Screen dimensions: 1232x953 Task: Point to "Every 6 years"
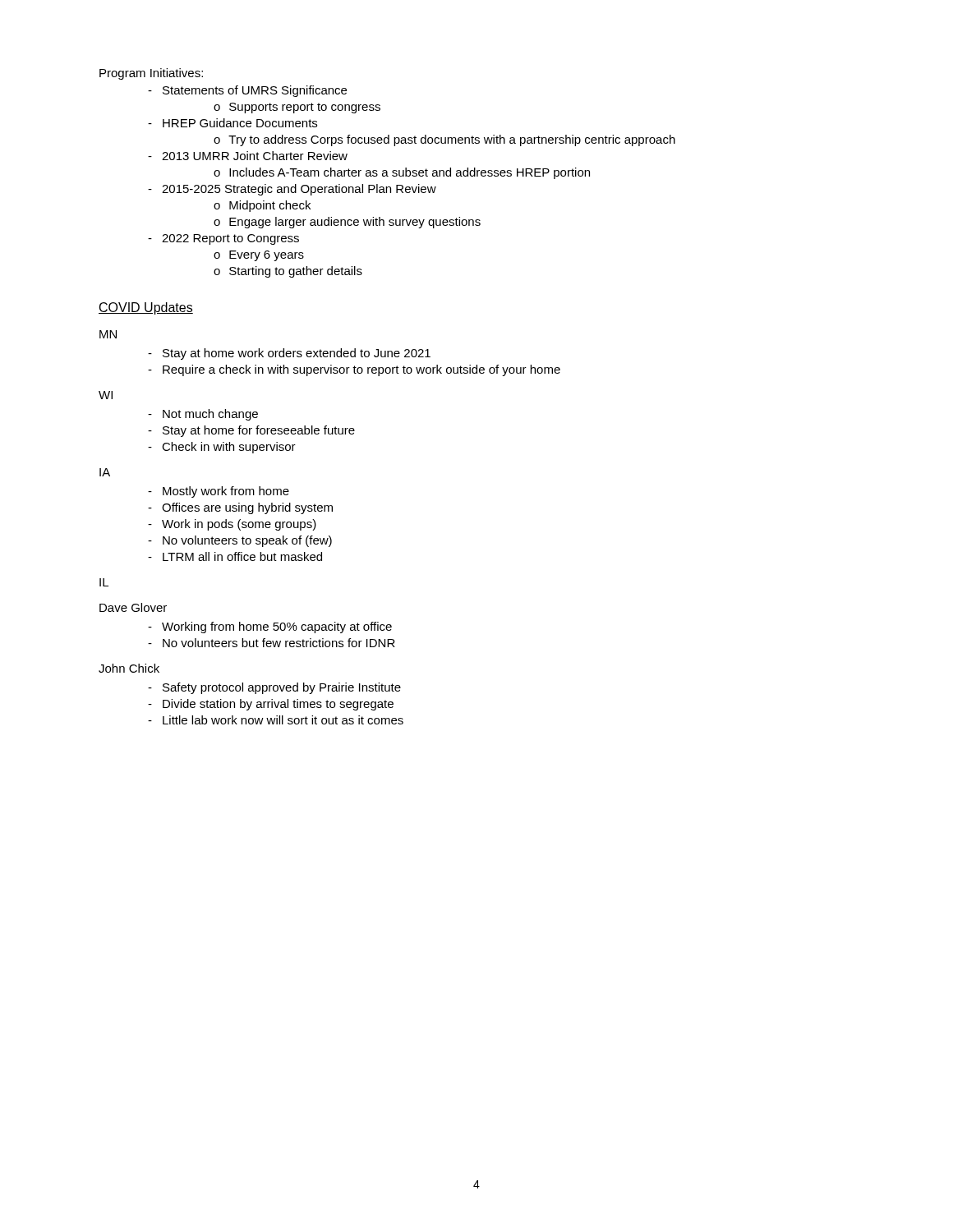259,256
